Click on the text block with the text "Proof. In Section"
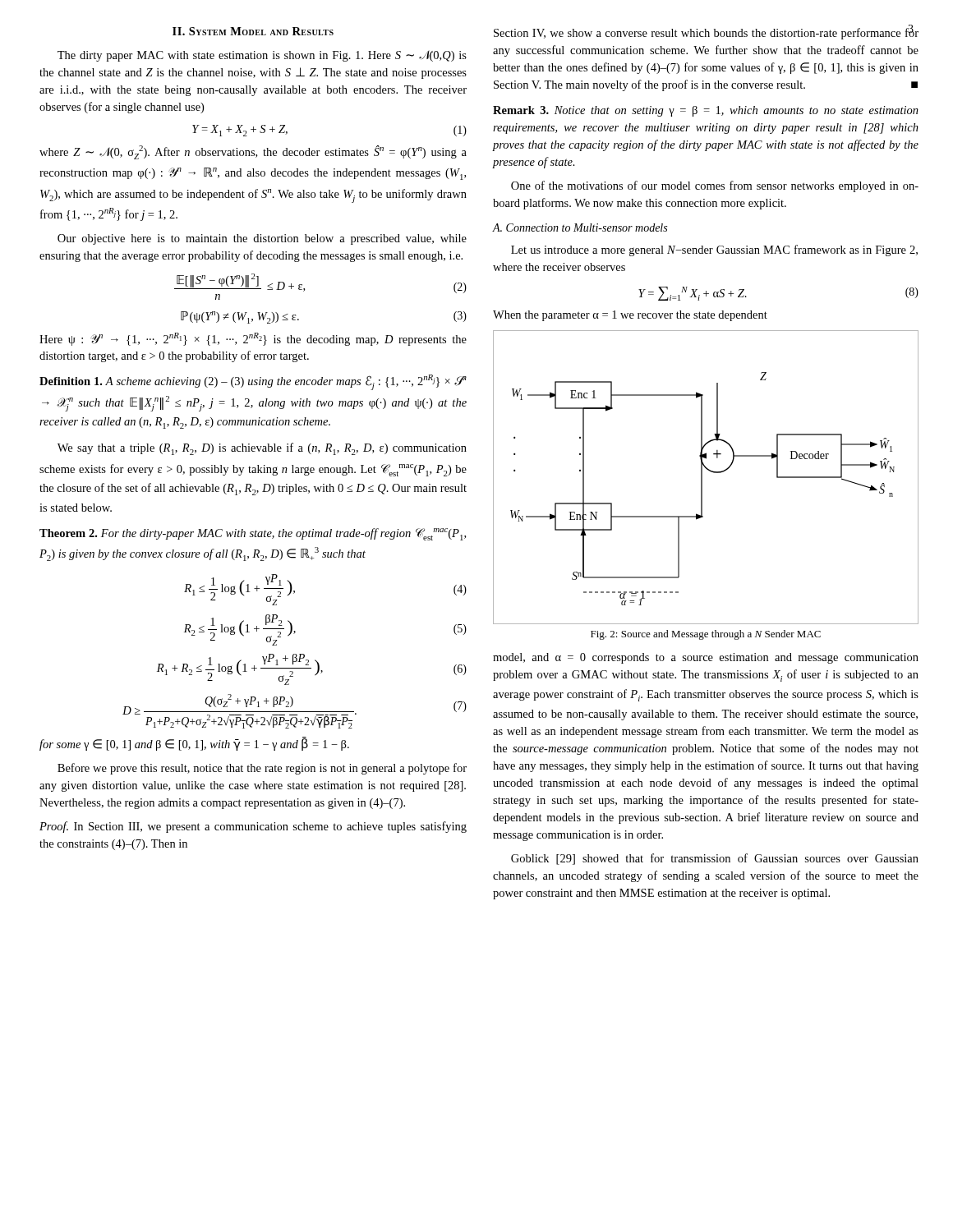The height and width of the screenshot is (1232, 953). pyautogui.click(x=253, y=835)
